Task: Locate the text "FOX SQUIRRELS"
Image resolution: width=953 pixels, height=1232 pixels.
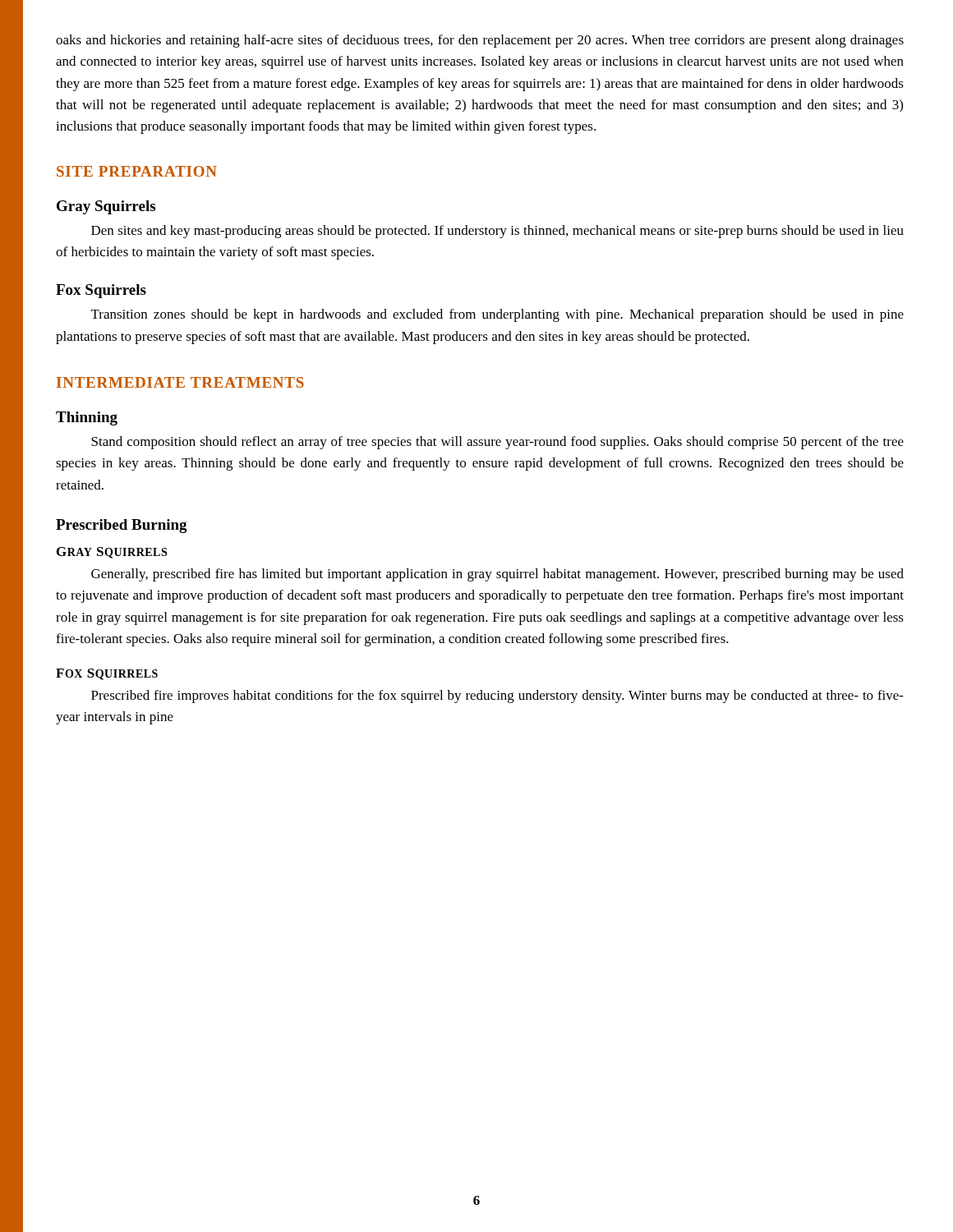Action: pos(107,673)
